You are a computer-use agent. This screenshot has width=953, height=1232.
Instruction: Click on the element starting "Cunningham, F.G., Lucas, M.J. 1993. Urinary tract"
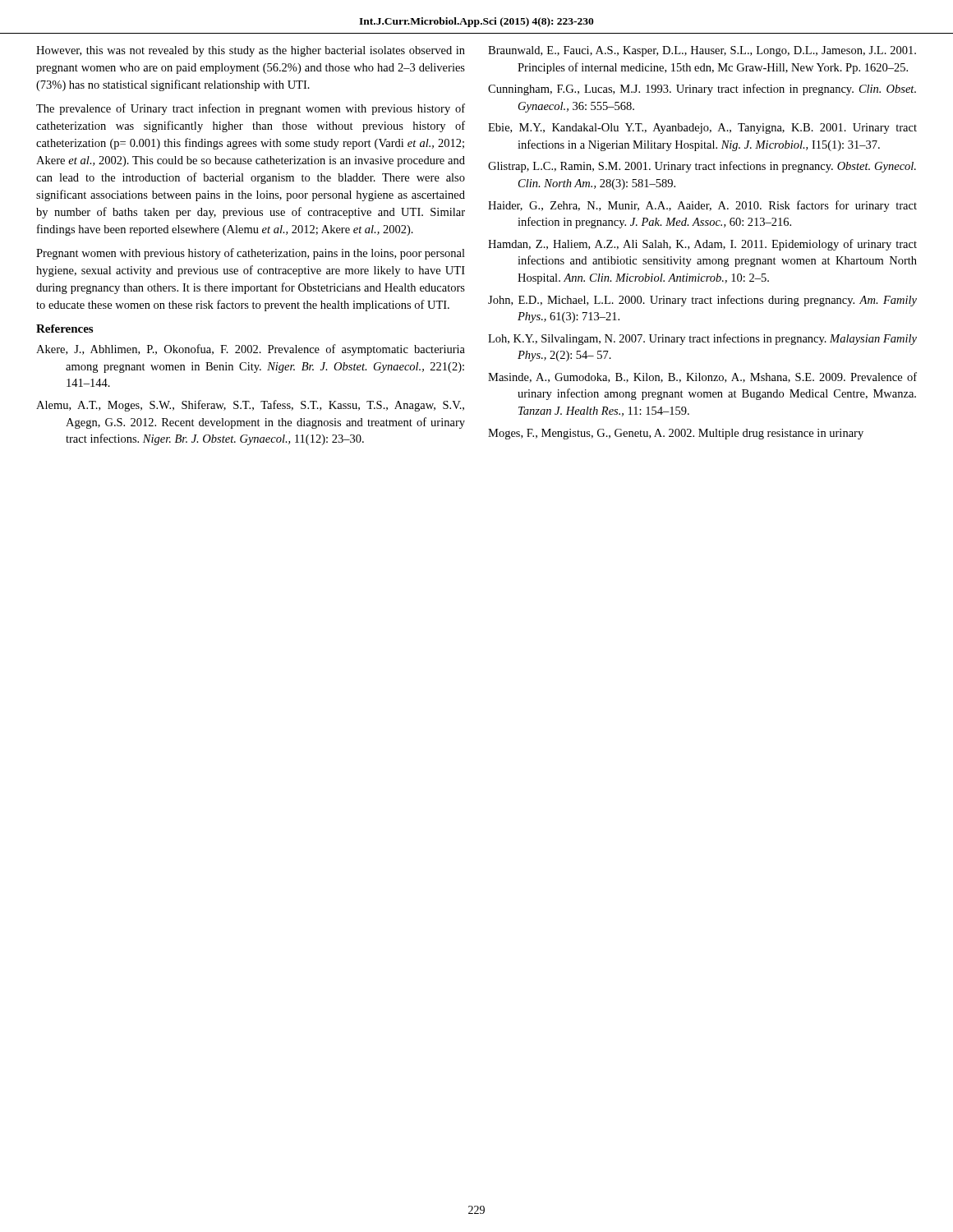coord(702,97)
